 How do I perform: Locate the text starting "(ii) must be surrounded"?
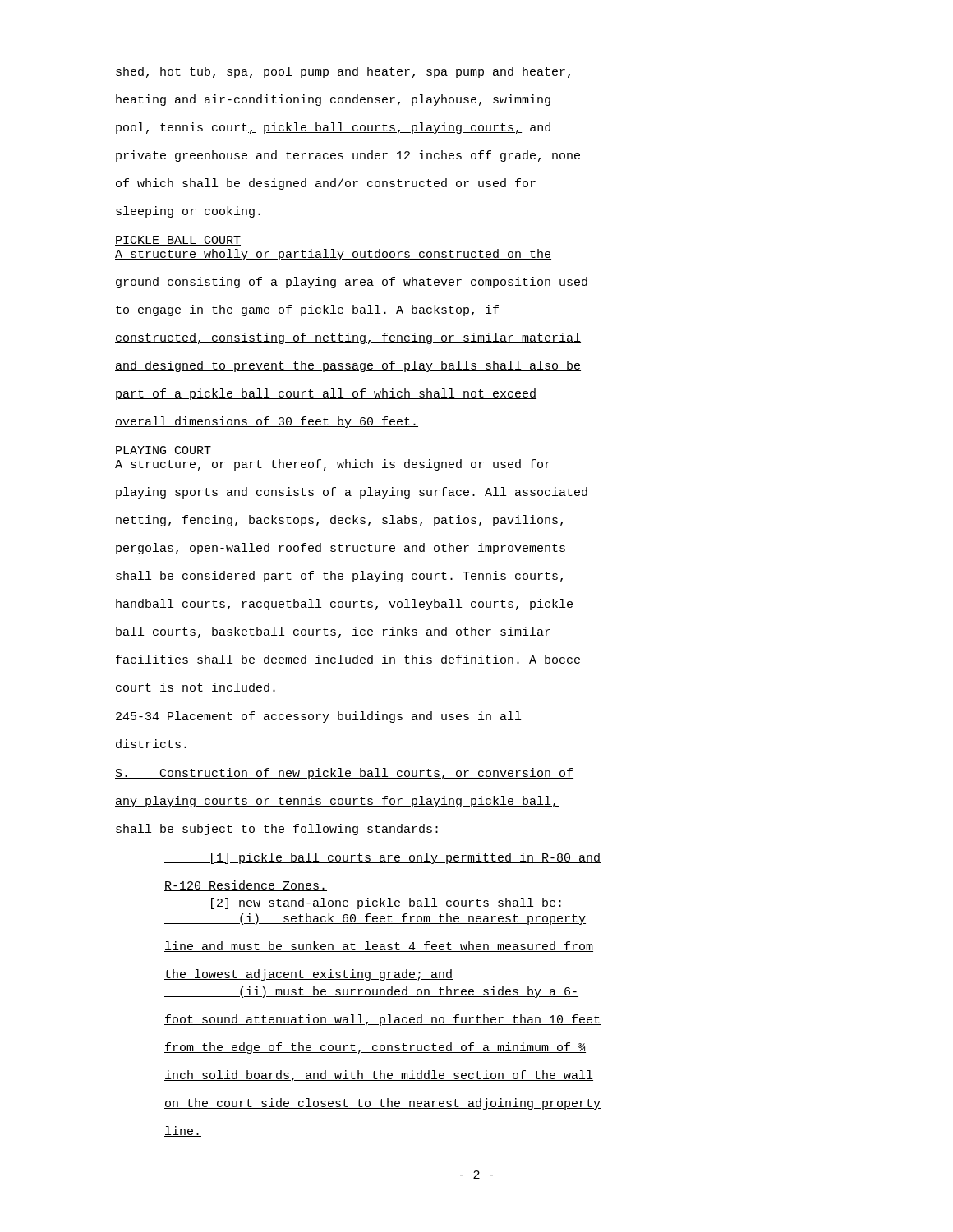click(382, 1062)
